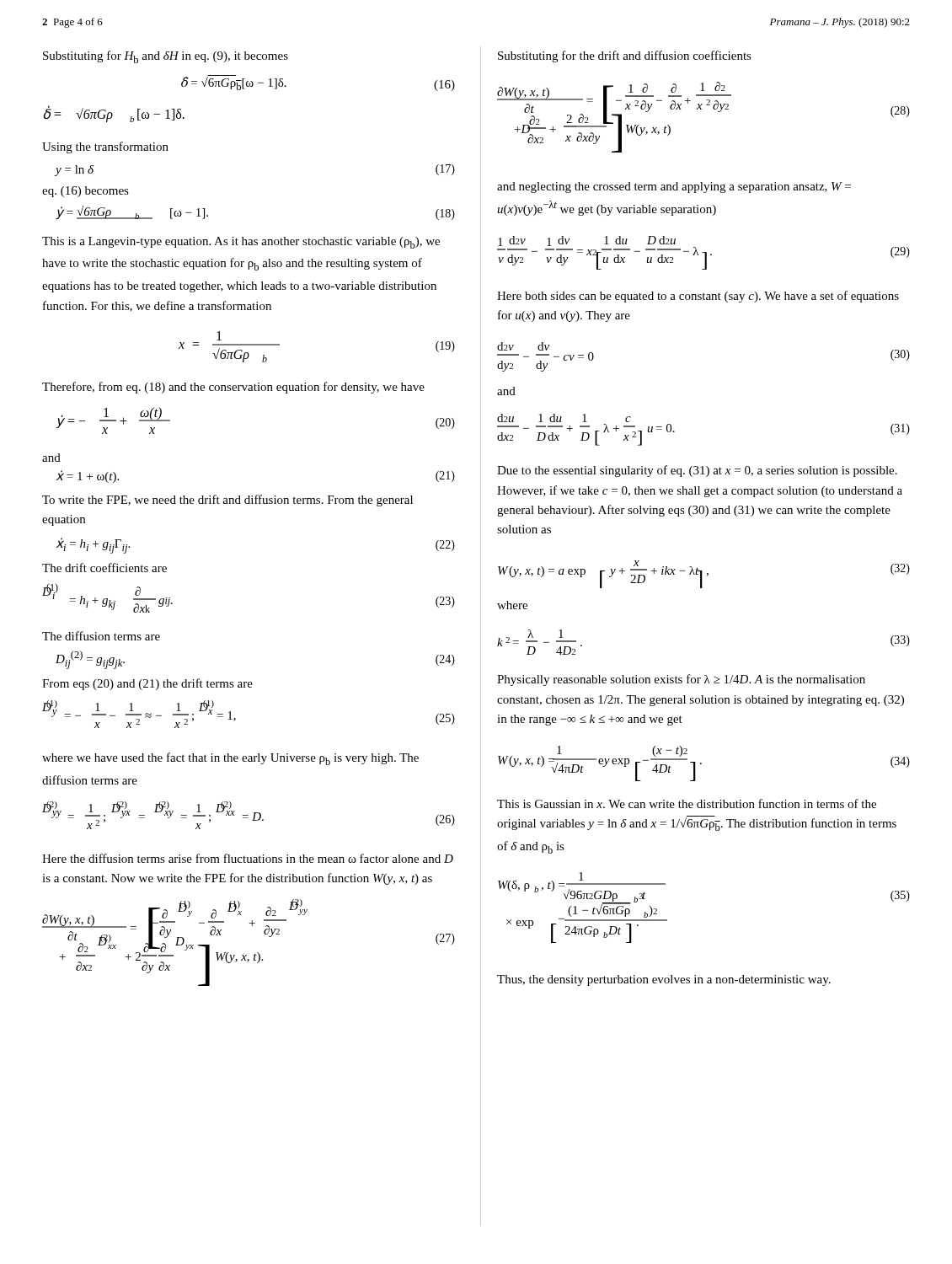The width and height of the screenshot is (952, 1264).
Task: Click where it says "x = 1 √6πGρ b (19)"
Action: coord(249,346)
